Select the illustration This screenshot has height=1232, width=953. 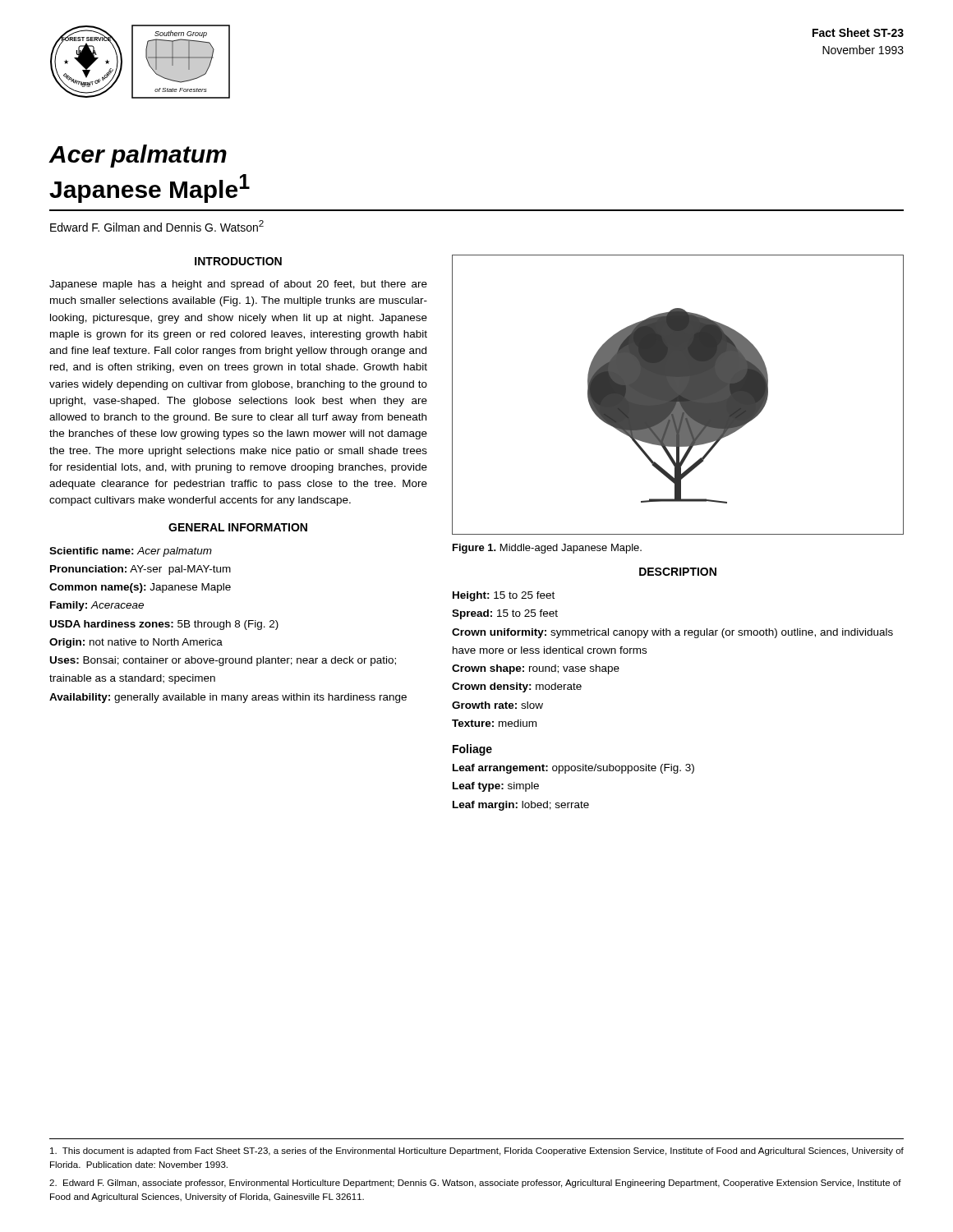click(678, 395)
